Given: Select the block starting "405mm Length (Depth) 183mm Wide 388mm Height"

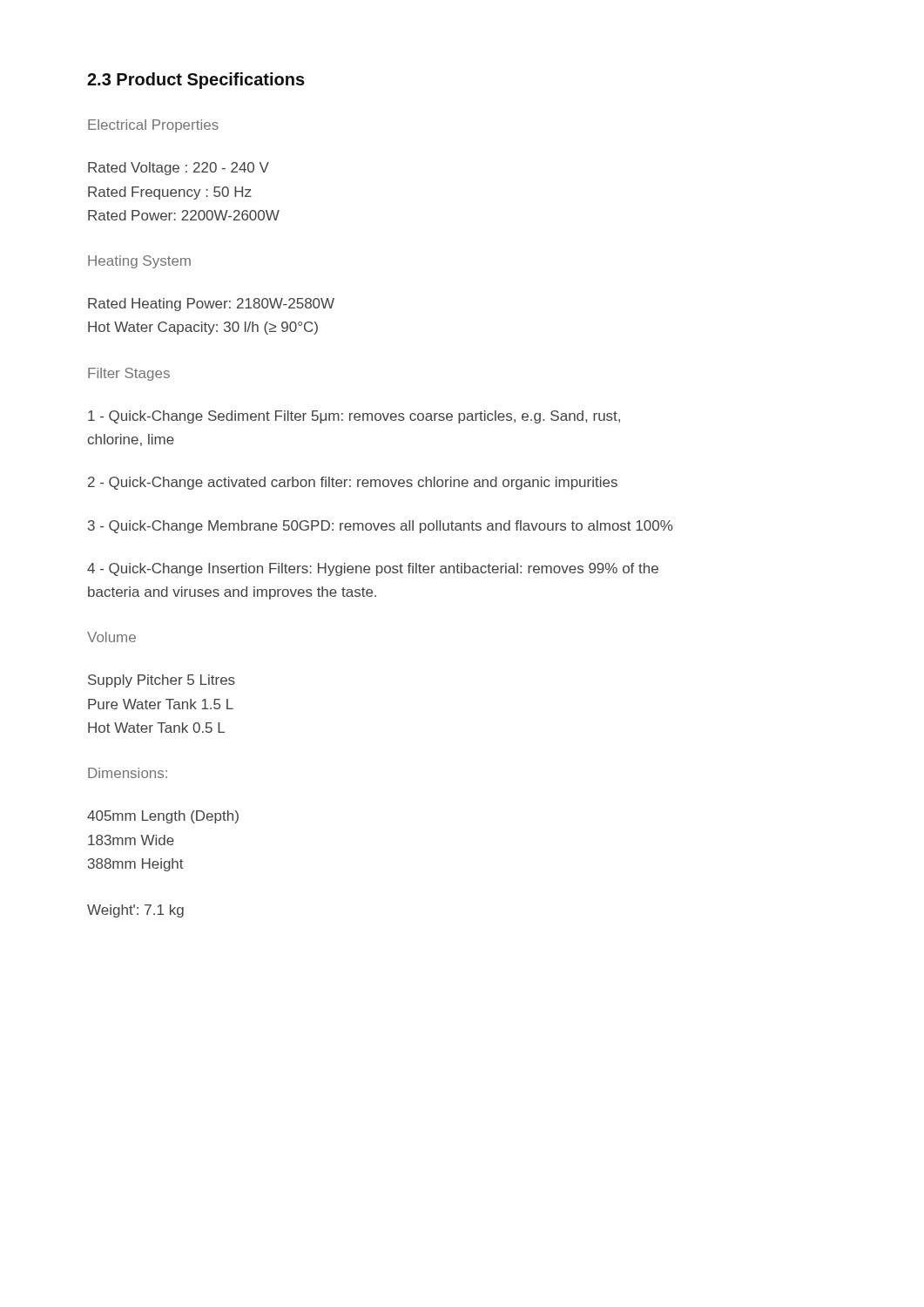Looking at the screenshot, I should point(163,840).
